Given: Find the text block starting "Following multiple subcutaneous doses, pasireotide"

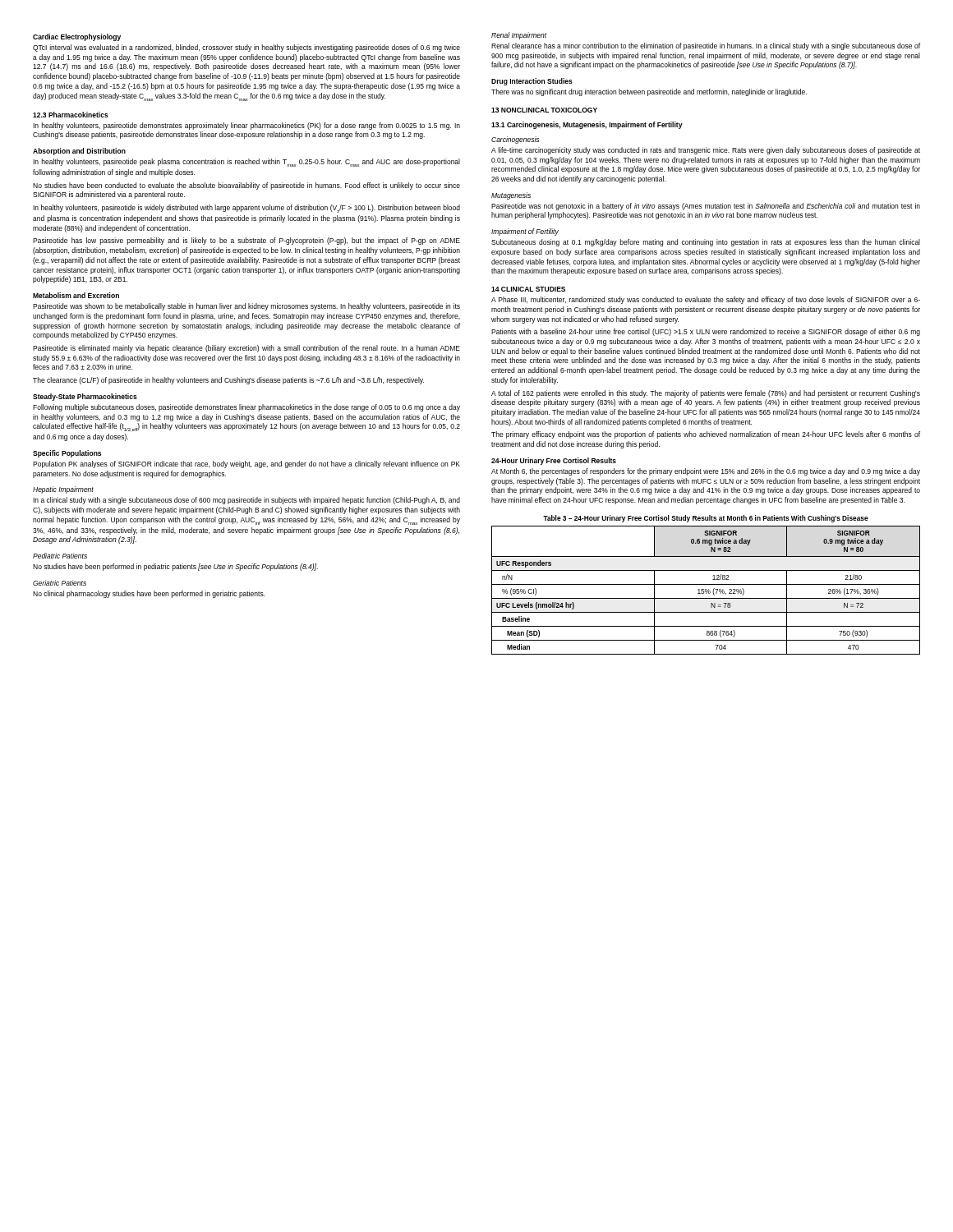Looking at the screenshot, I should tap(246, 423).
